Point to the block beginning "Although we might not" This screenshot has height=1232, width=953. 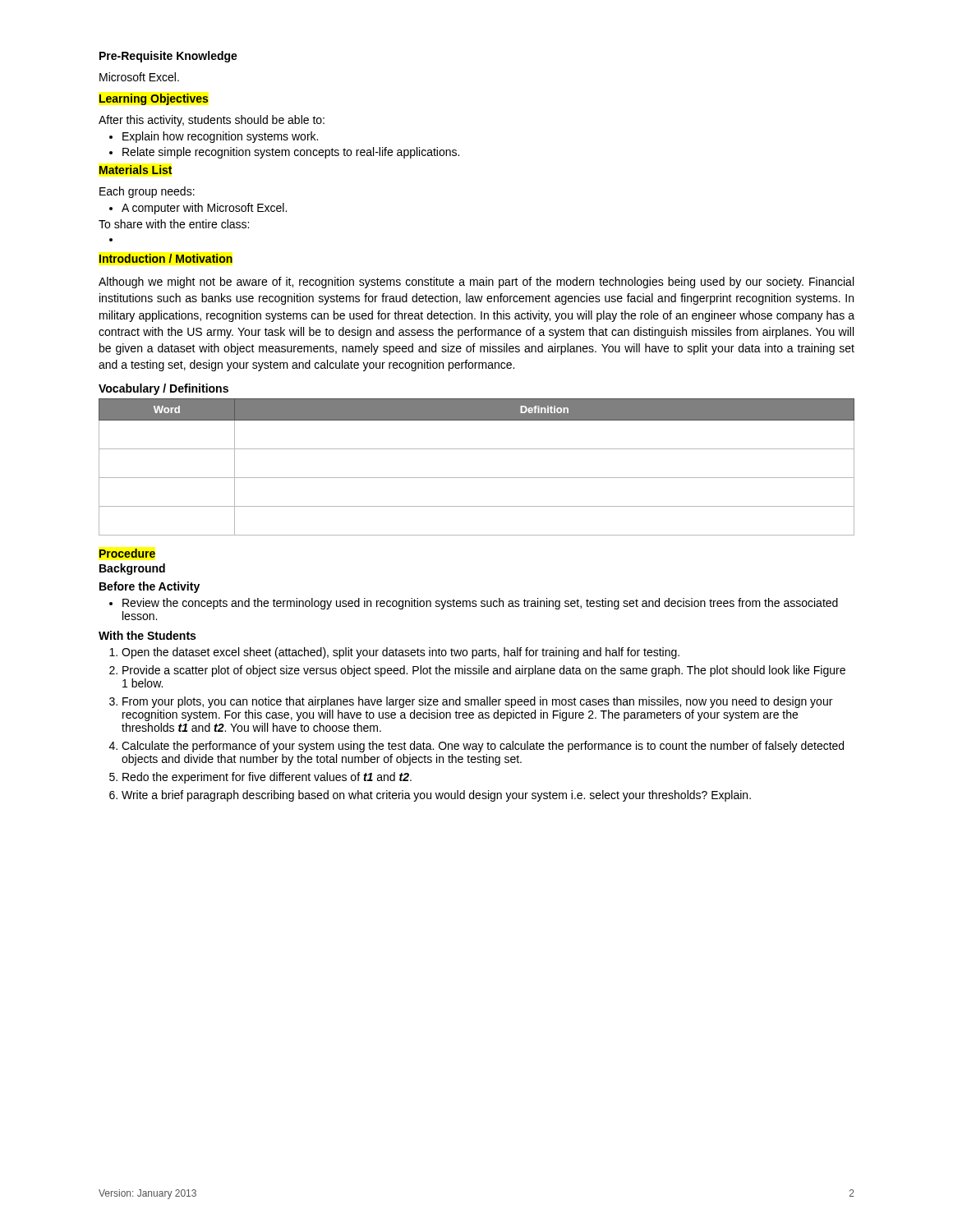(x=476, y=323)
